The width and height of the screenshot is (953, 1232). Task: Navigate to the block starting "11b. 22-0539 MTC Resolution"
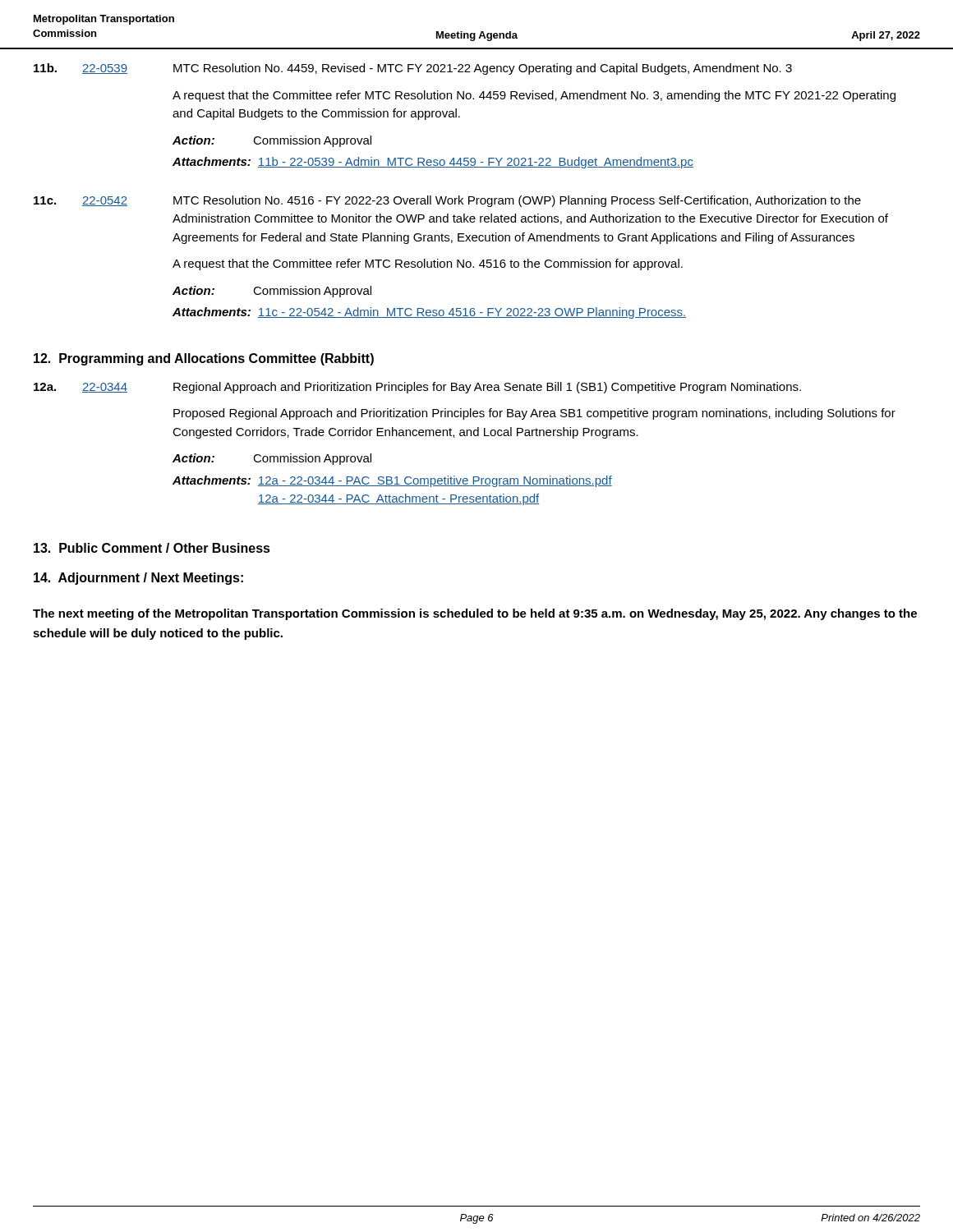pyautogui.click(x=476, y=73)
